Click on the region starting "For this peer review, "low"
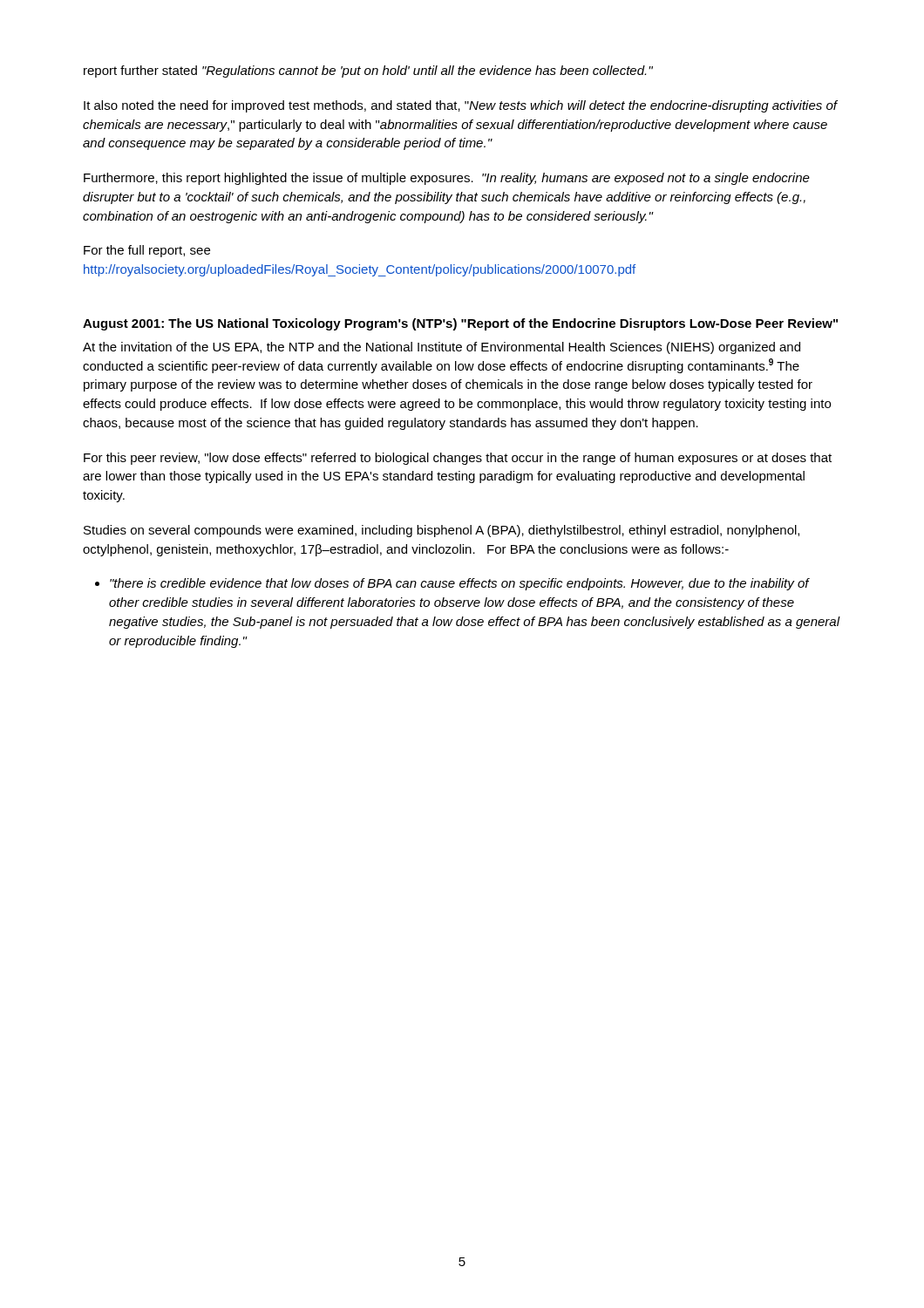This screenshot has height=1308, width=924. pyautogui.click(x=462, y=476)
